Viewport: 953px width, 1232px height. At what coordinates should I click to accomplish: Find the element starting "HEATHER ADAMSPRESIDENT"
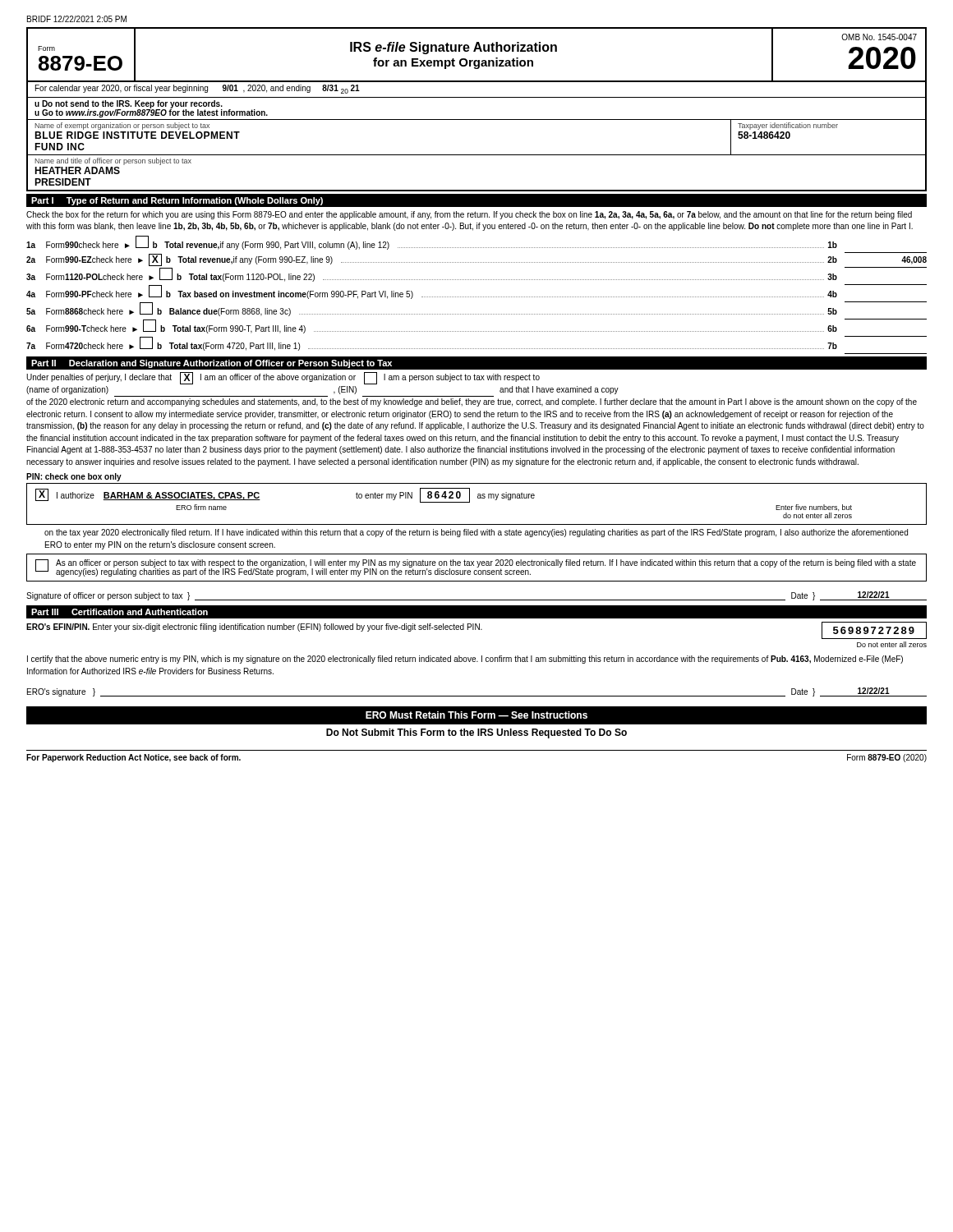tap(77, 176)
